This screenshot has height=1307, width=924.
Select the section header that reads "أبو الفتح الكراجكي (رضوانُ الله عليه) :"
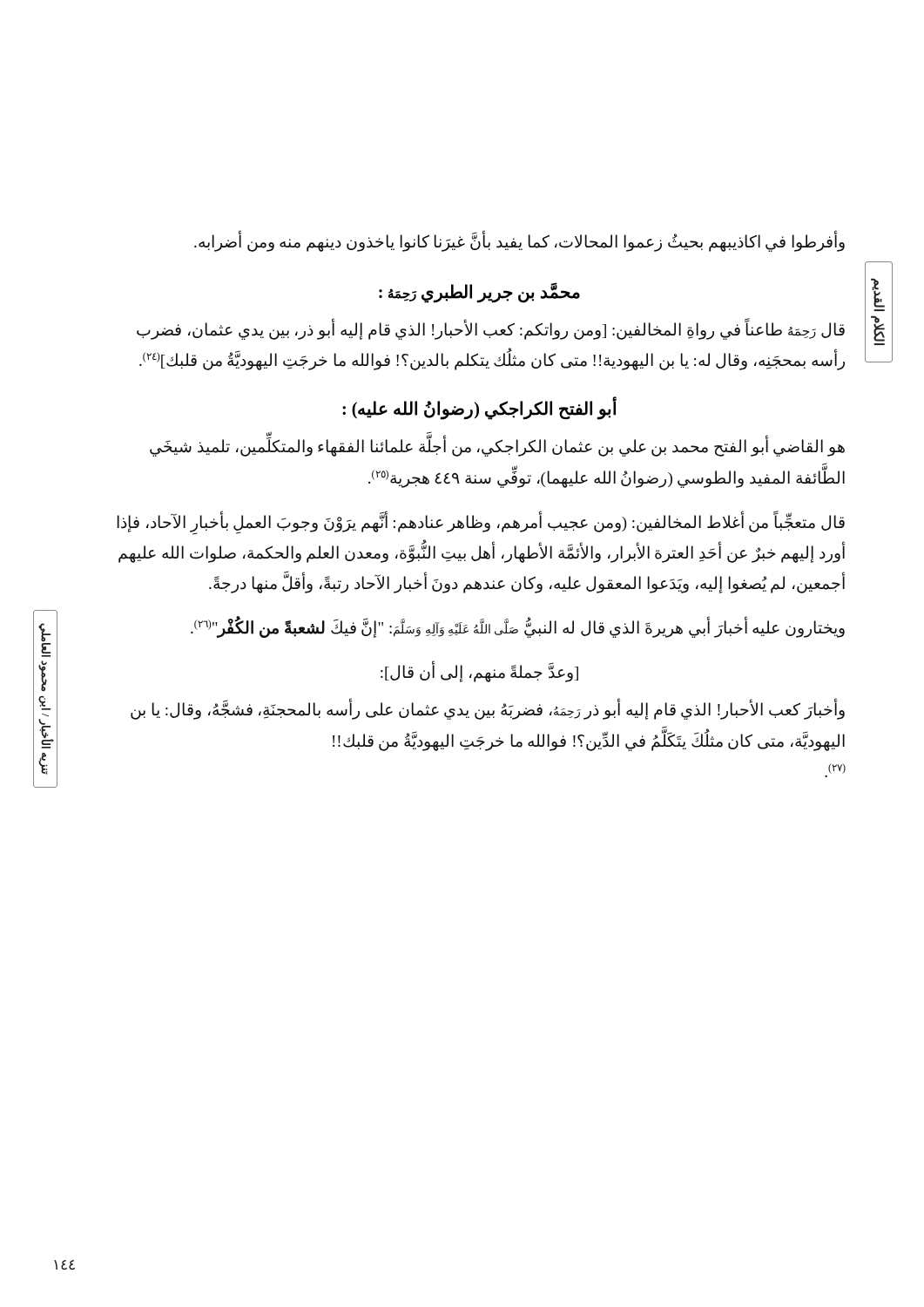479,409
